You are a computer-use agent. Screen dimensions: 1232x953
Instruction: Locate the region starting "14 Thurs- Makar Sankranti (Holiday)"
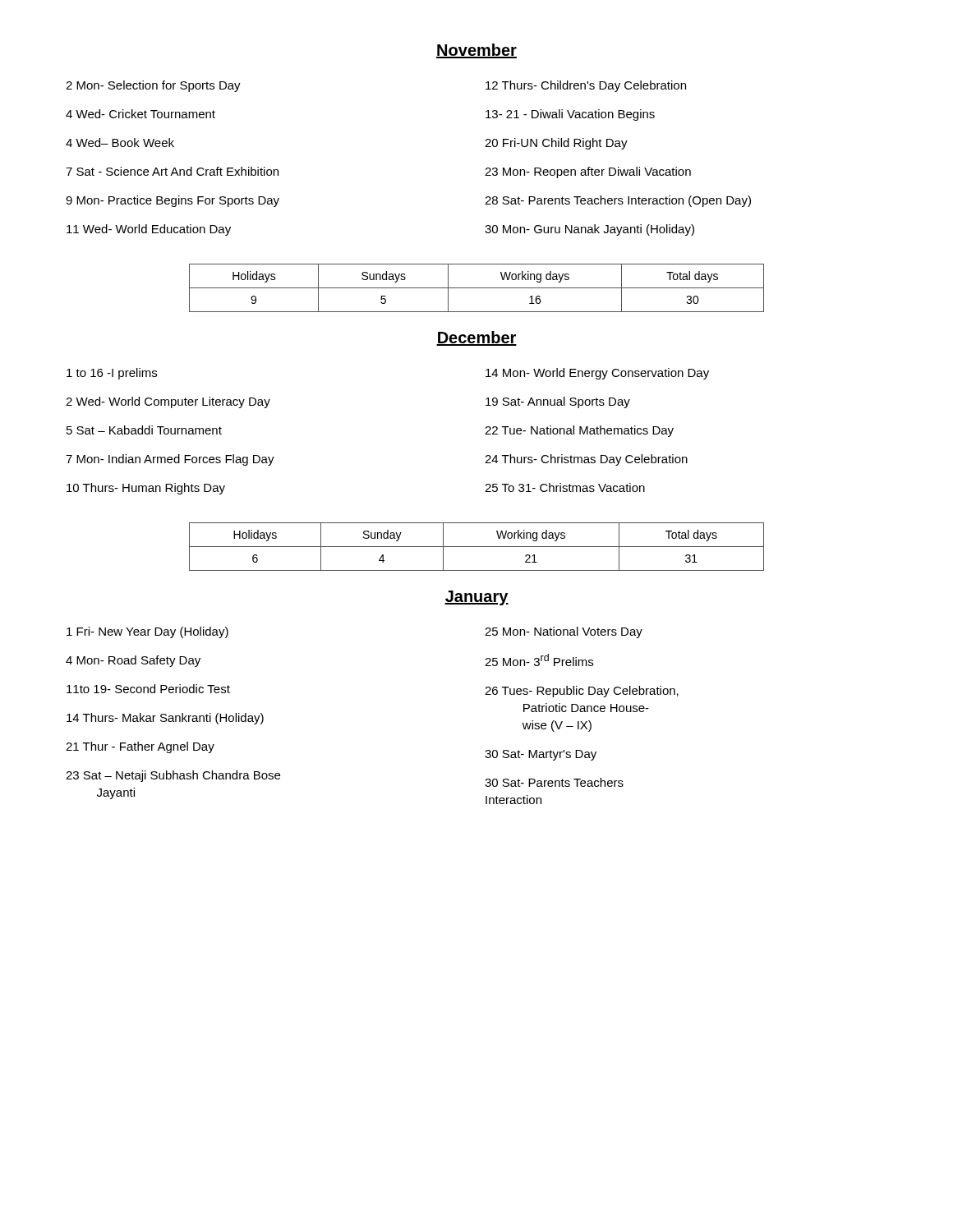coord(165,717)
